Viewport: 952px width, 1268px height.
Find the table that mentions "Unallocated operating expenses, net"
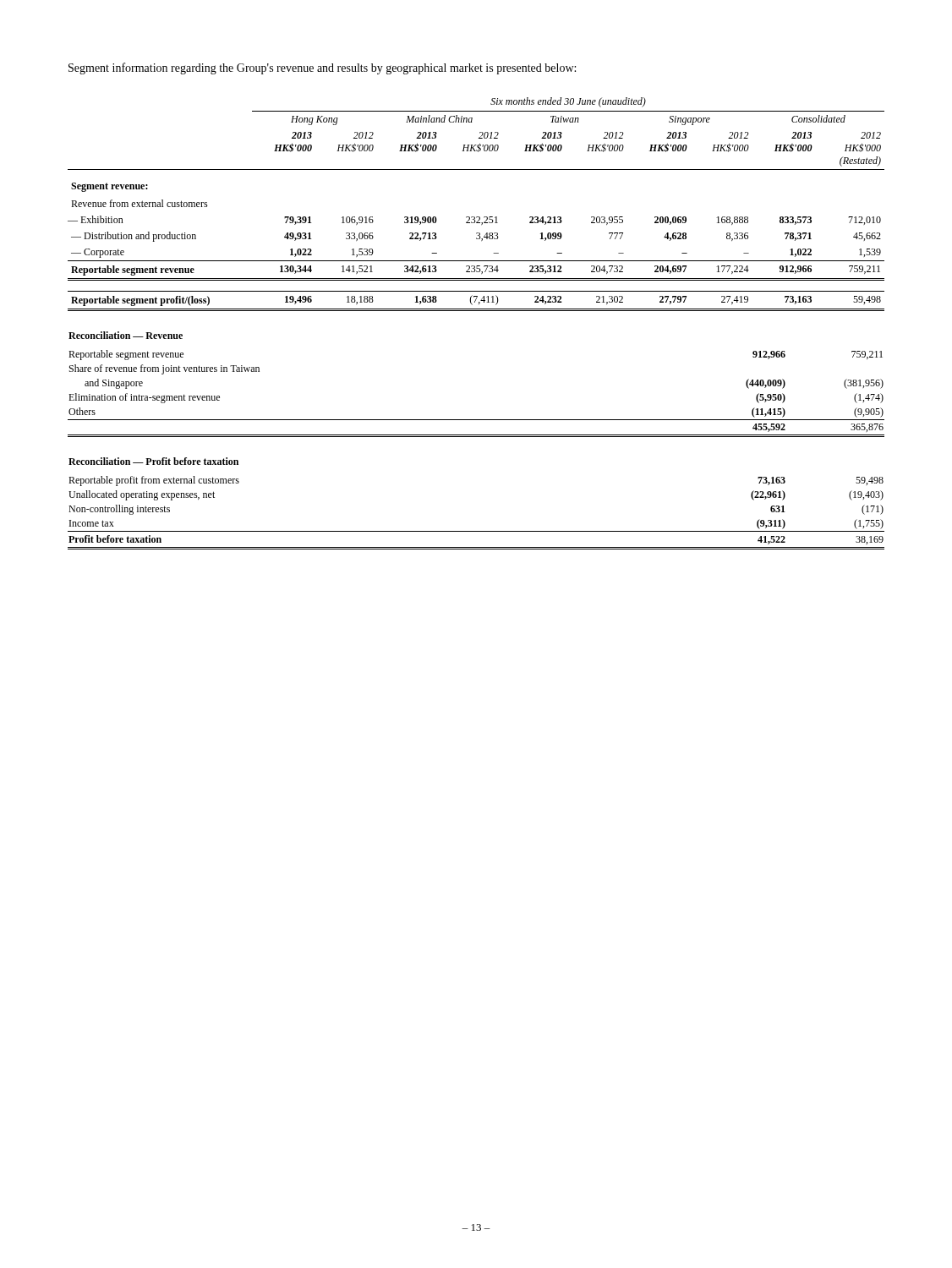coord(476,501)
